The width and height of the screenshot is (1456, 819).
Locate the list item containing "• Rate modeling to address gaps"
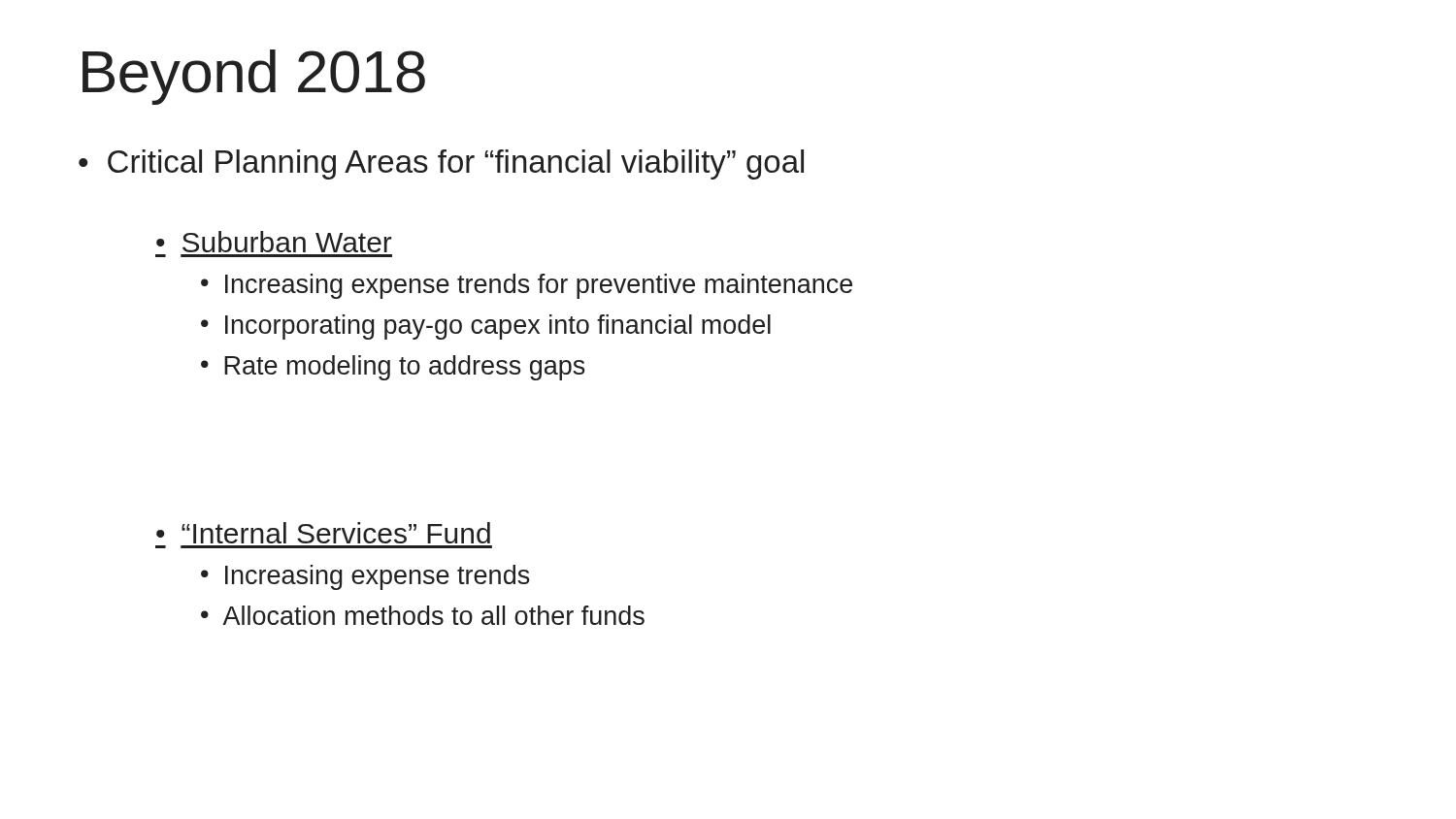393,366
